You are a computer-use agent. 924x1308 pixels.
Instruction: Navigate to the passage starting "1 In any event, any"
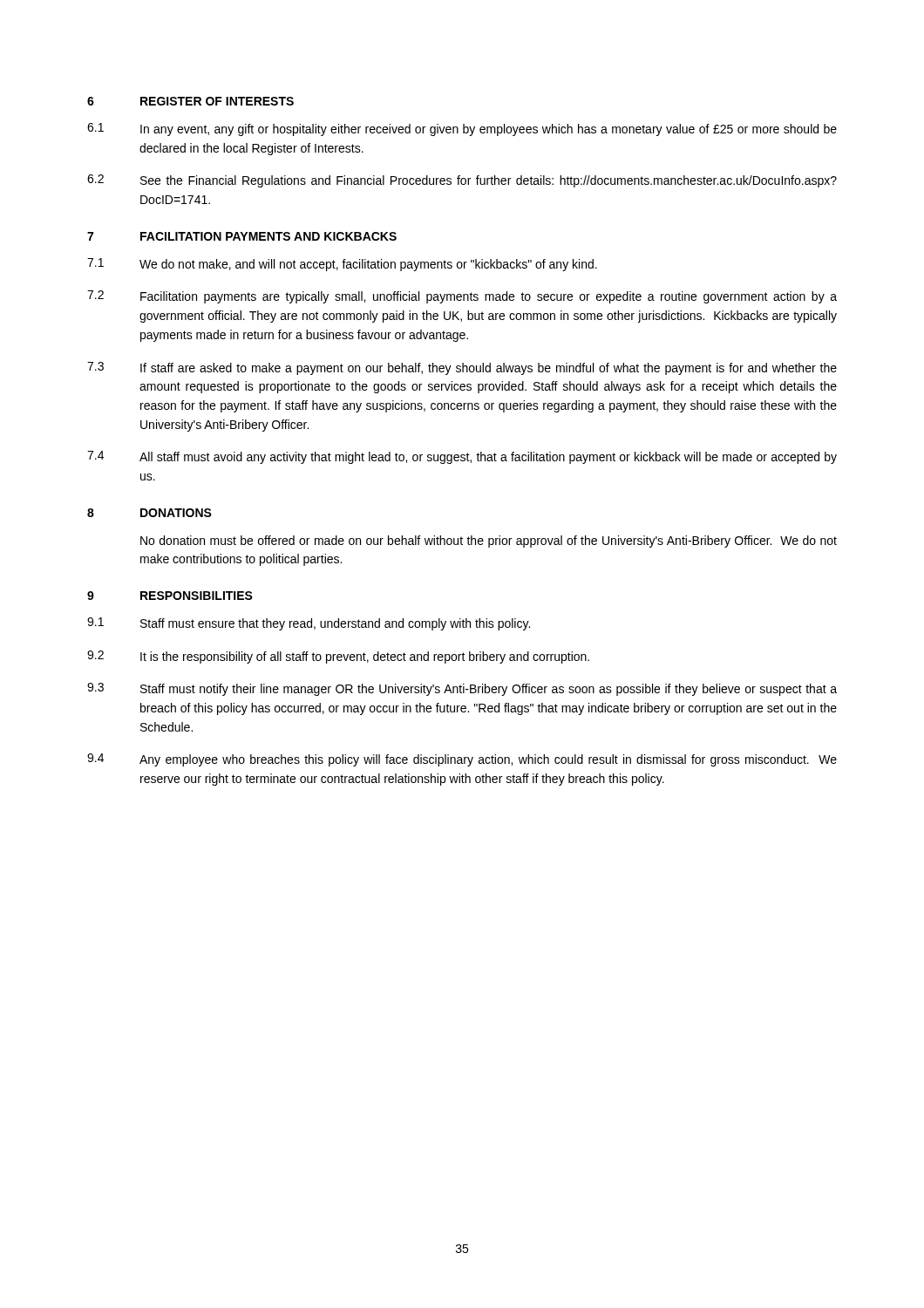462,139
